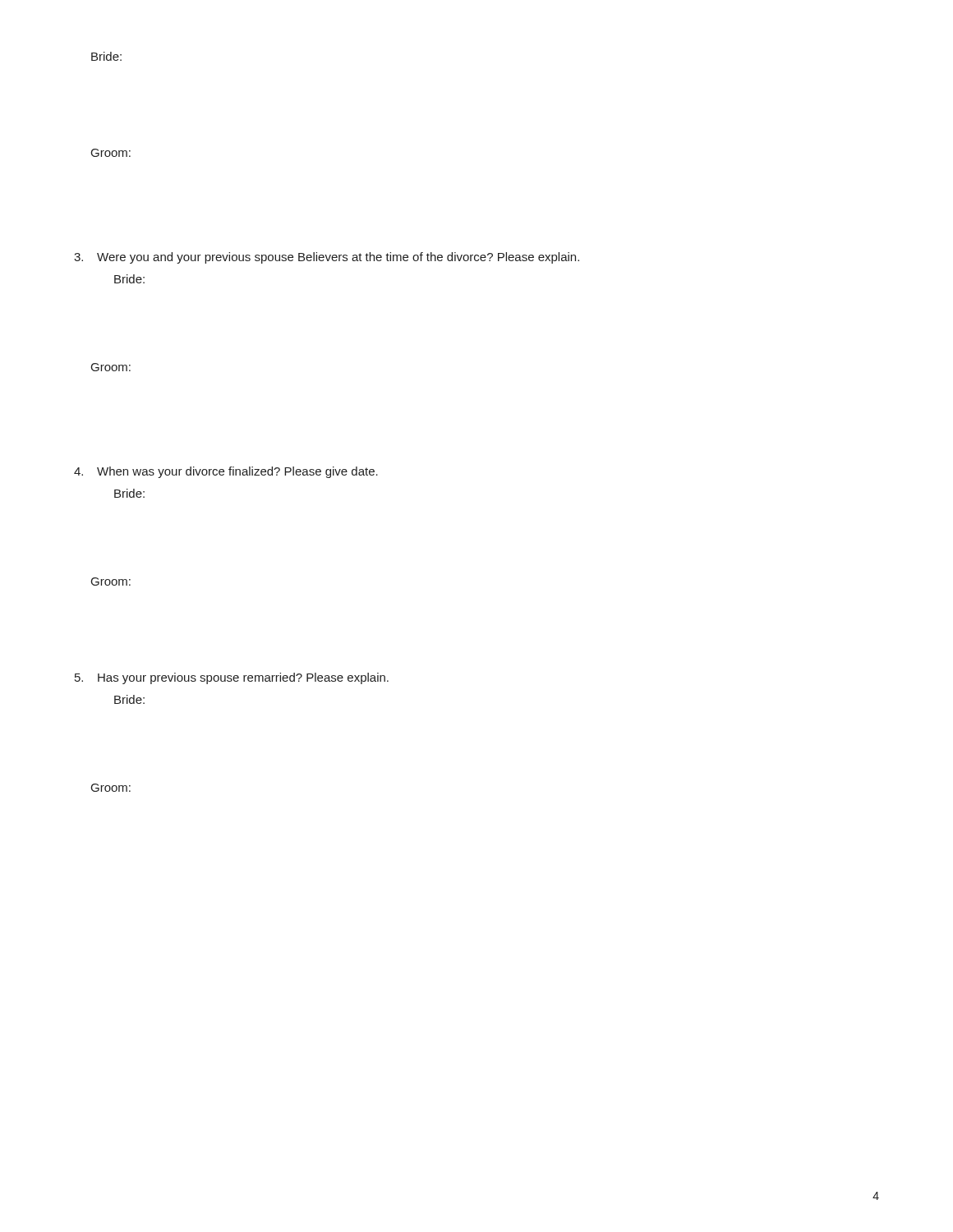Locate the list item that says "5. Has your previous spouse"
Screen dimensions: 1232x953
pyautogui.click(x=232, y=678)
